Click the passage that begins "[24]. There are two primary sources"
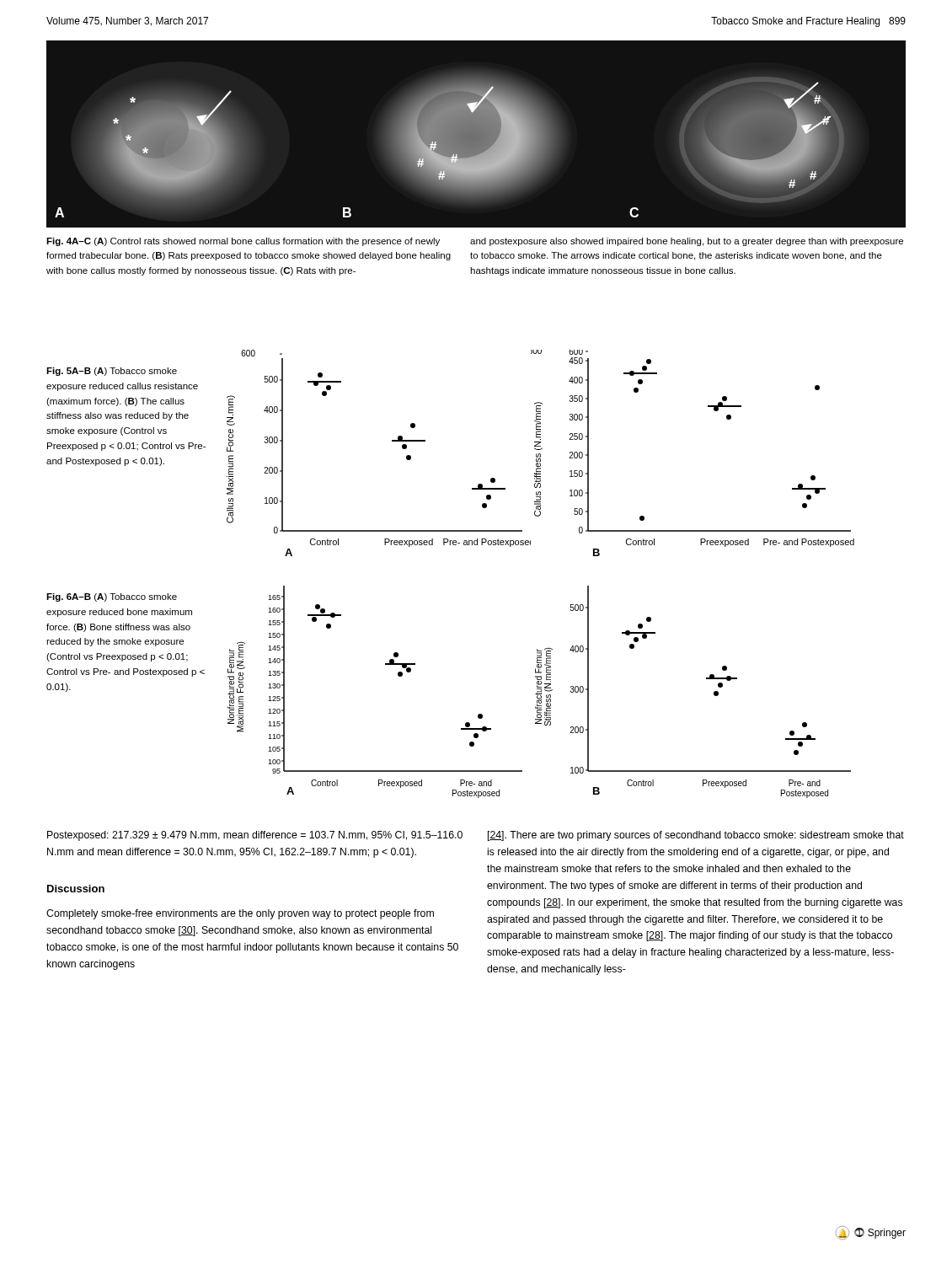Image resolution: width=952 pixels, height=1264 pixels. [696, 903]
